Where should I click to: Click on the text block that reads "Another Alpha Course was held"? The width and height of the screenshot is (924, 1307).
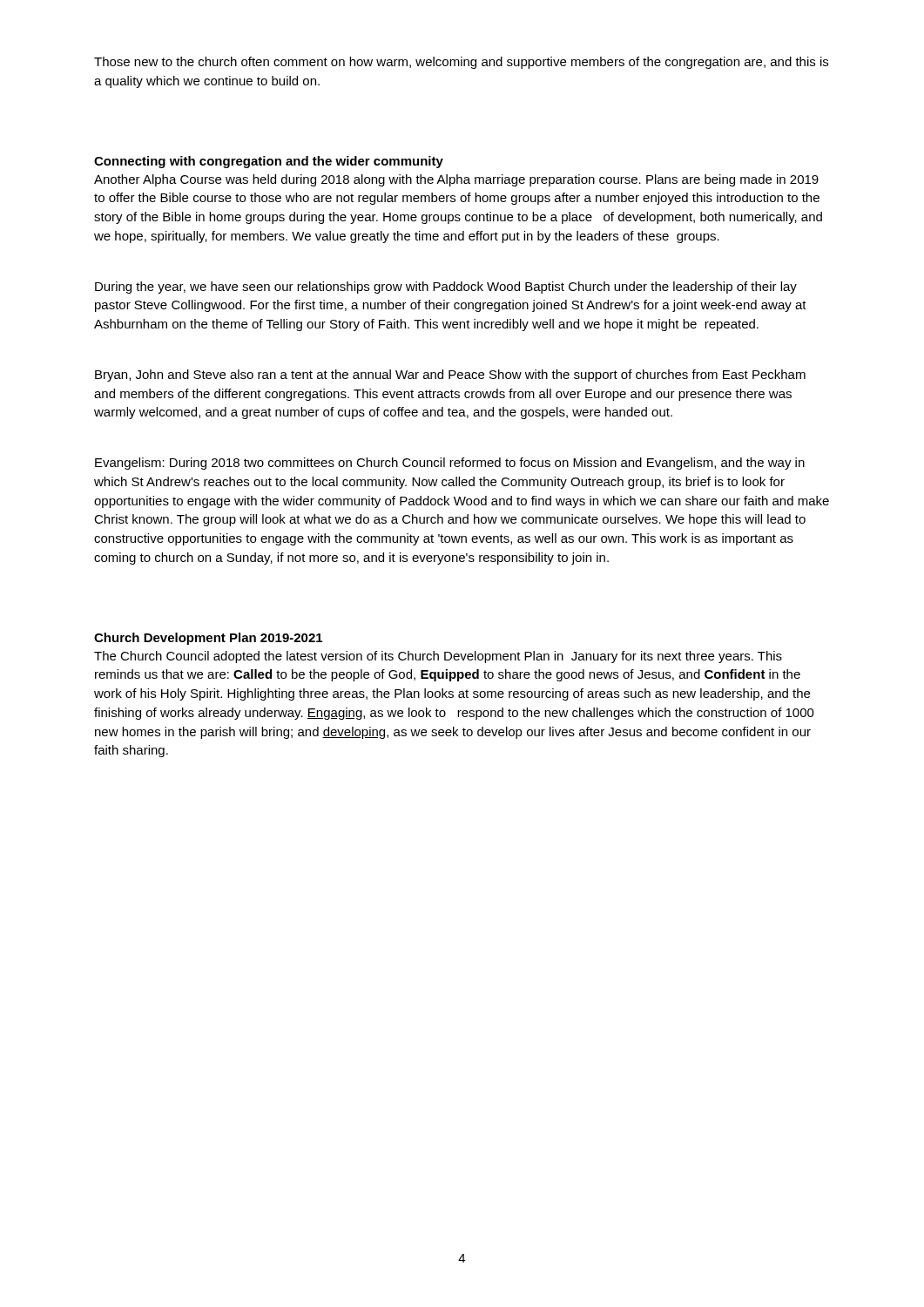pos(458,207)
